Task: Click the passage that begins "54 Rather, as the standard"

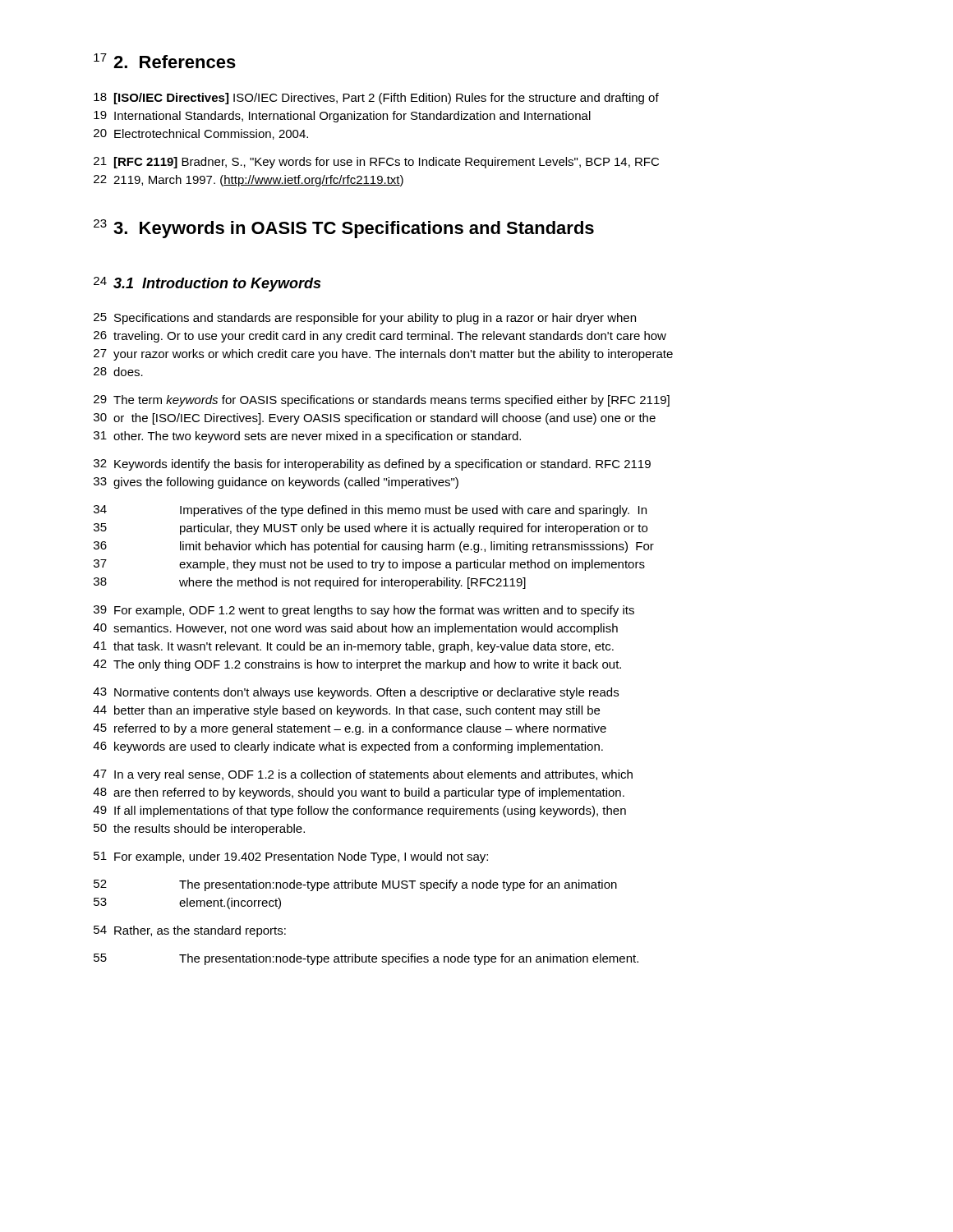Action: pos(190,931)
